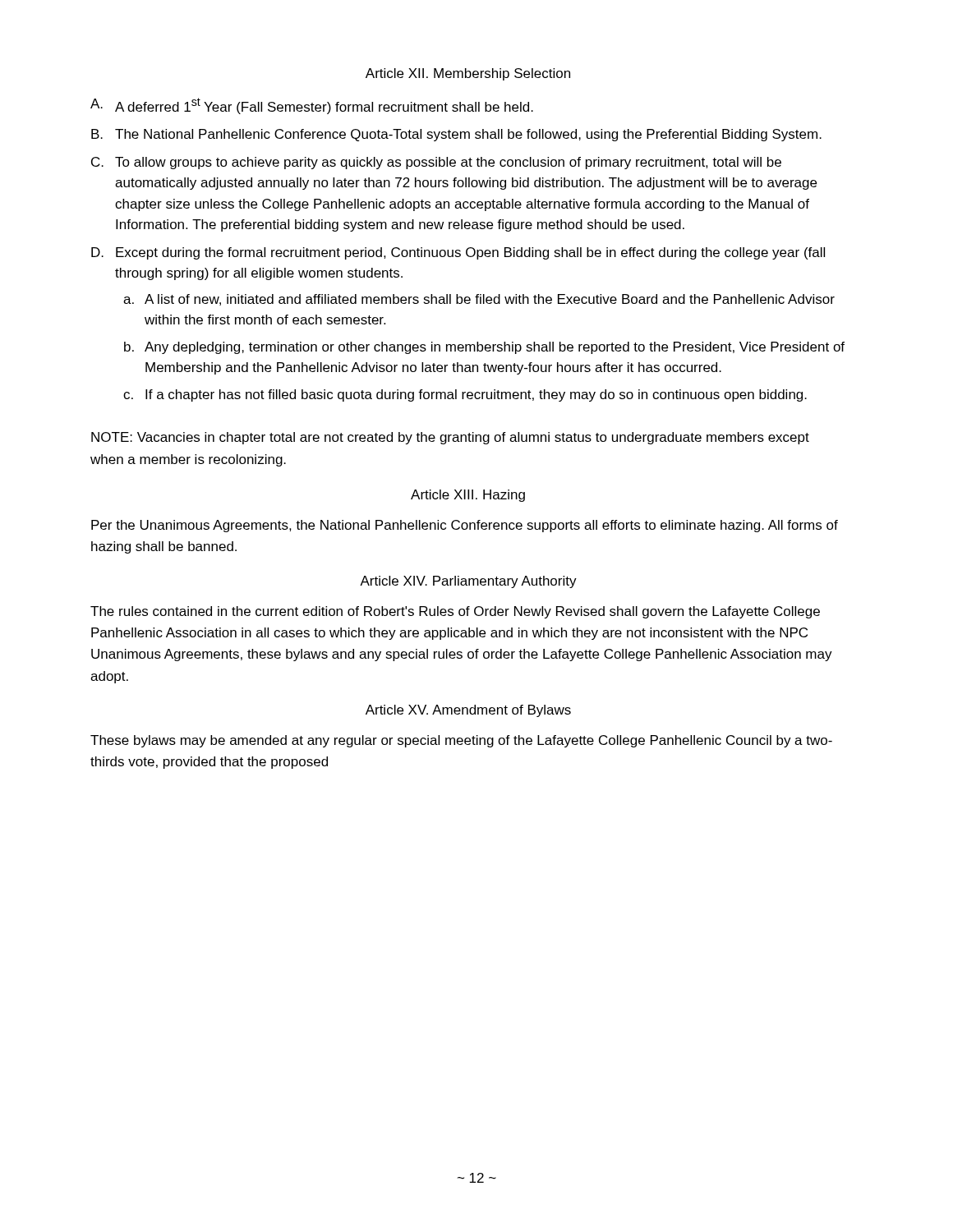Locate the text "Article XII. Membership Selection"
The width and height of the screenshot is (953, 1232).
coord(468,73)
